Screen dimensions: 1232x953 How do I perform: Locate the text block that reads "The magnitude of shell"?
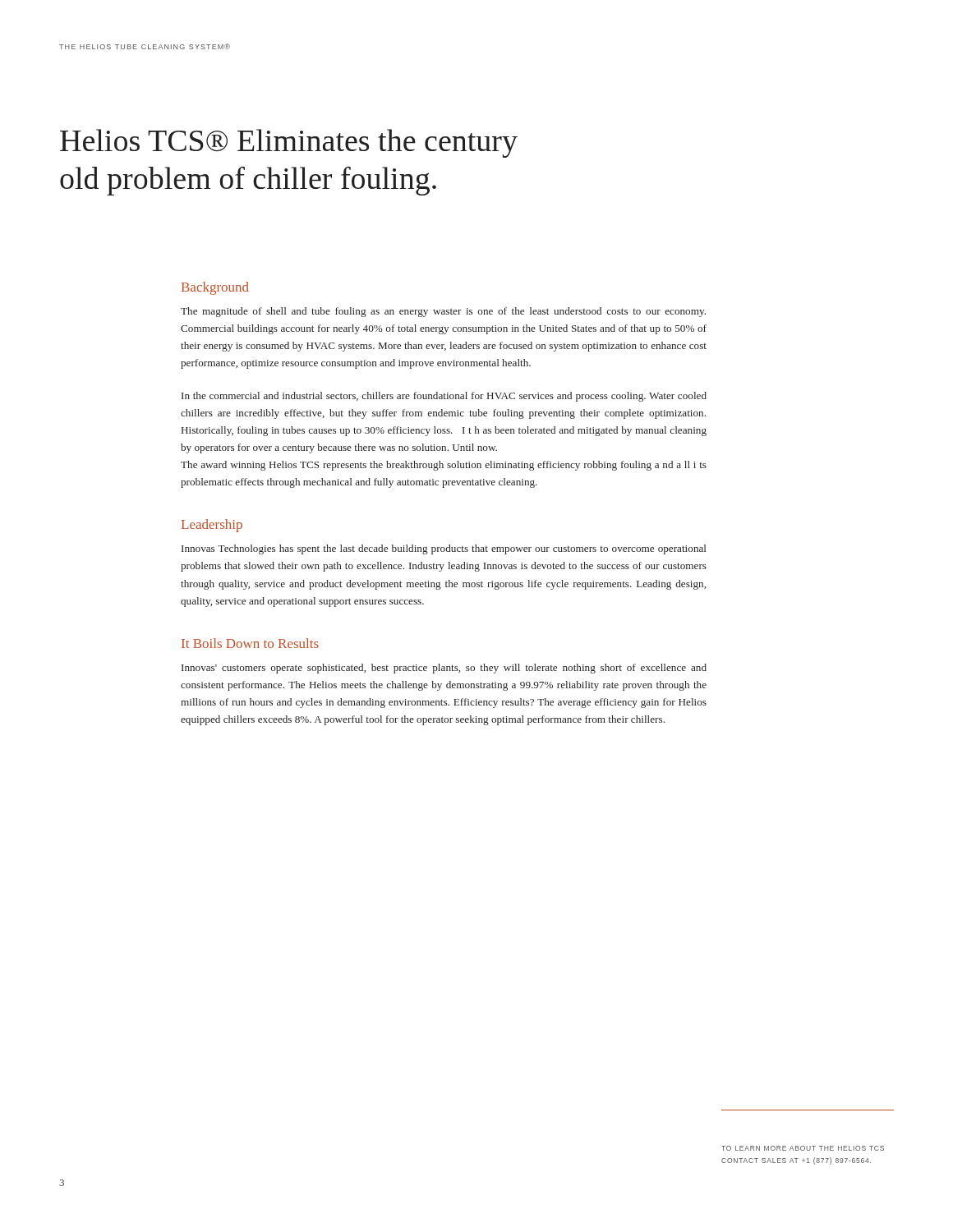pyautogui.click(x=444, y=337)
